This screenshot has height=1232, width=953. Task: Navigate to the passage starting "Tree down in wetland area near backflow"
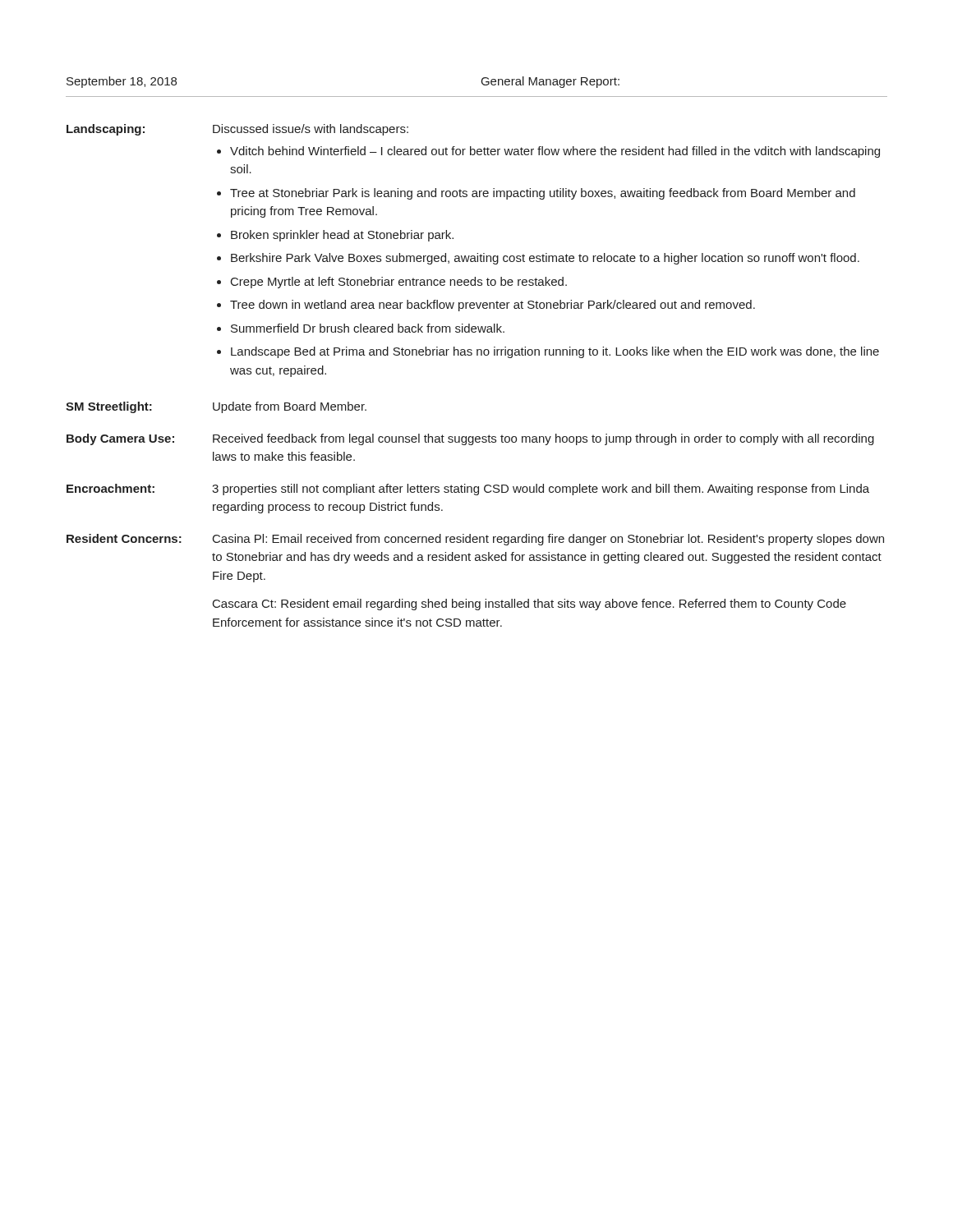tap(493, 304)
